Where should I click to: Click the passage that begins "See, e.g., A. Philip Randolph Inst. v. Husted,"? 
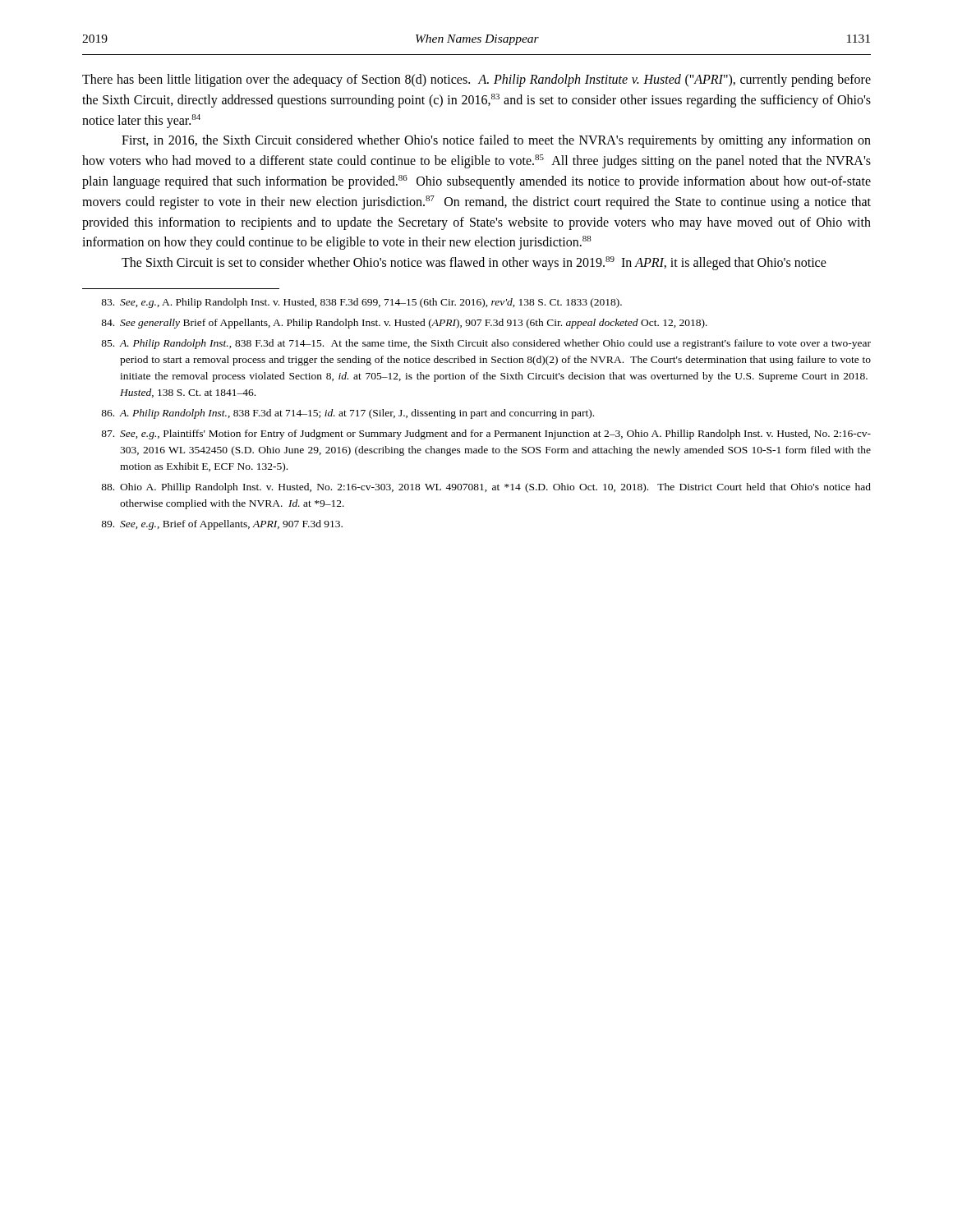pyautogui.click(x=476, y=302)
